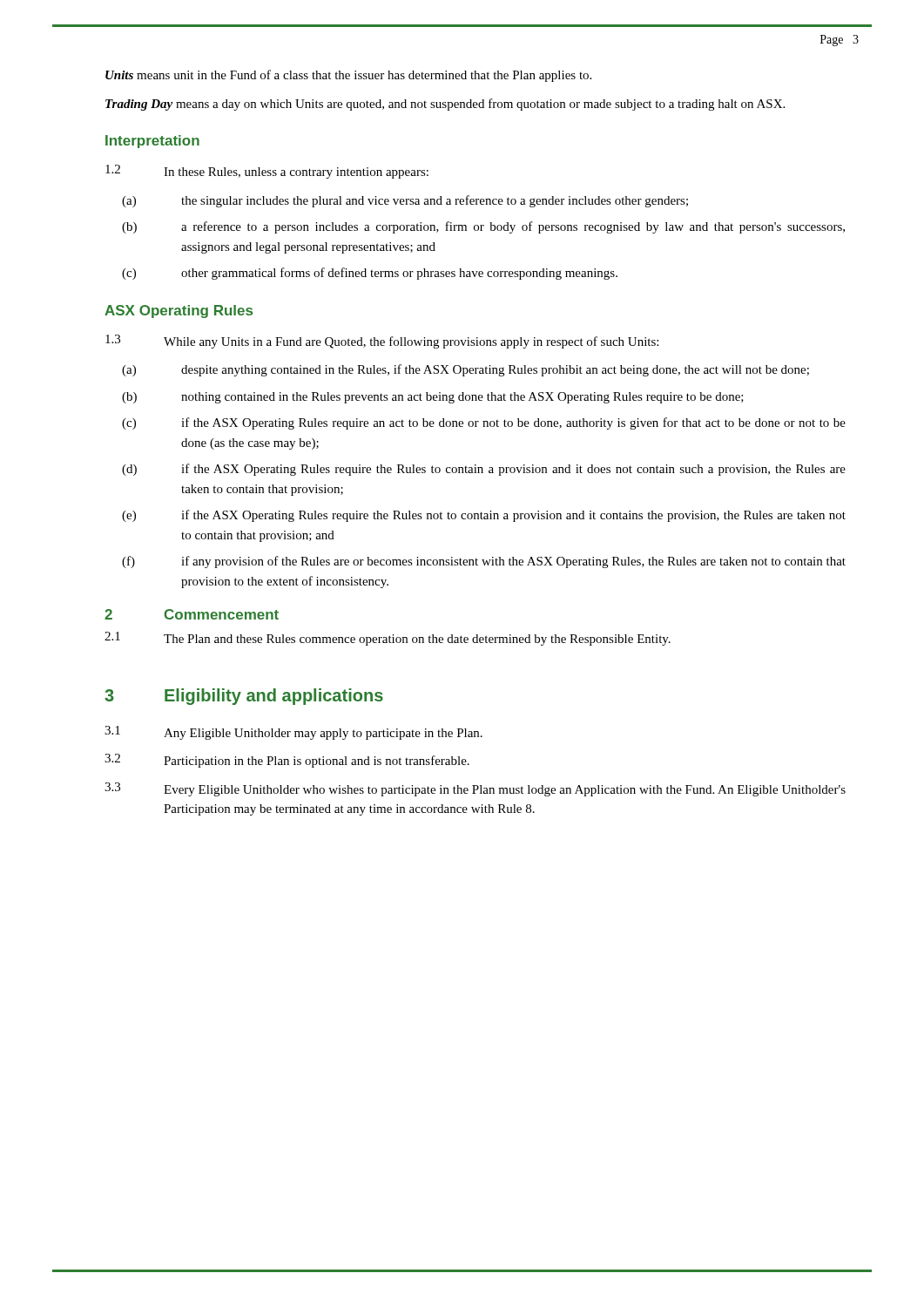Click on the block starting "2 In these Rules, unless"
This screenshot has height=1307, width=924.
coord(267,172)
